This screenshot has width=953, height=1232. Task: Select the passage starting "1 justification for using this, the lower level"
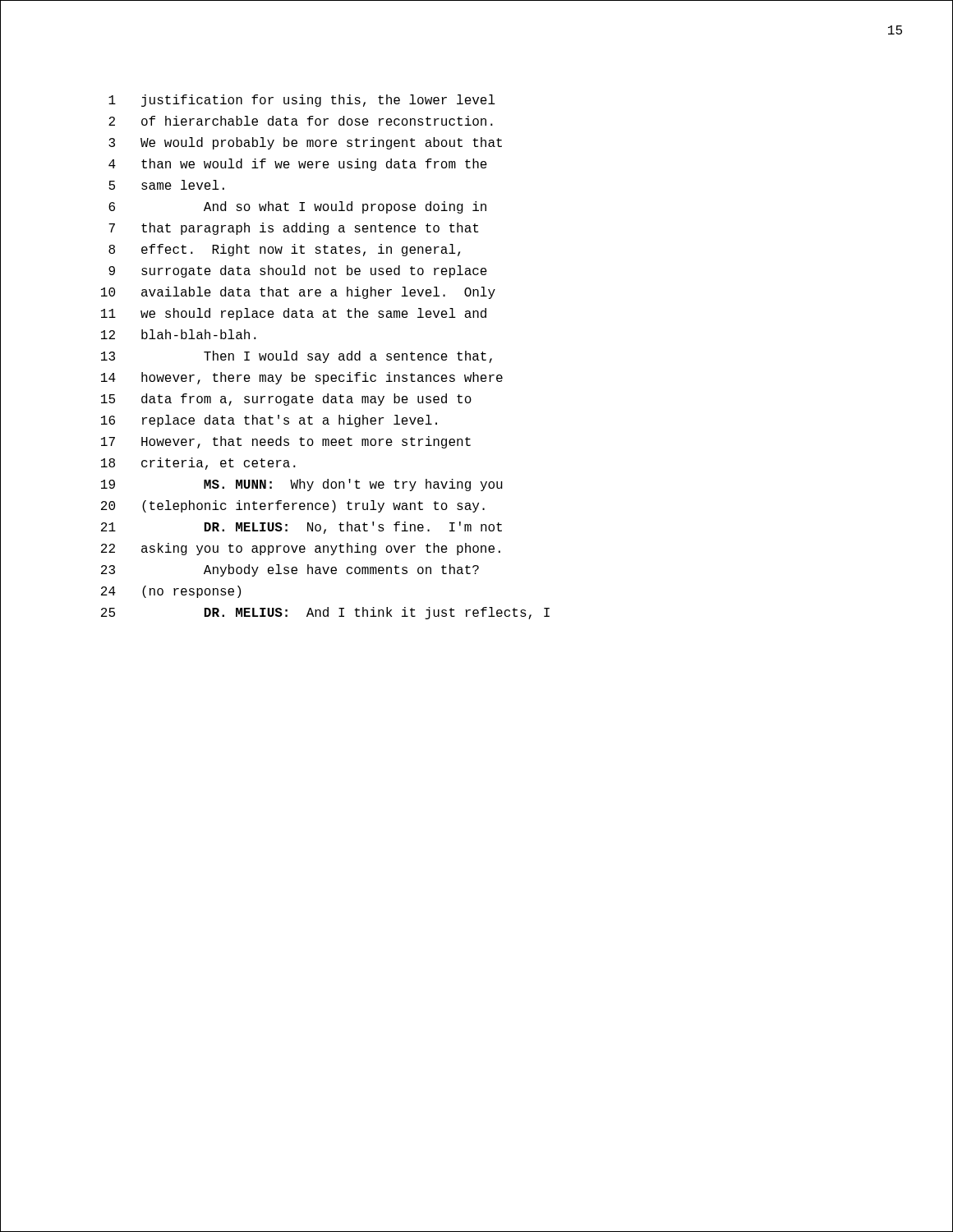point(476,358)
